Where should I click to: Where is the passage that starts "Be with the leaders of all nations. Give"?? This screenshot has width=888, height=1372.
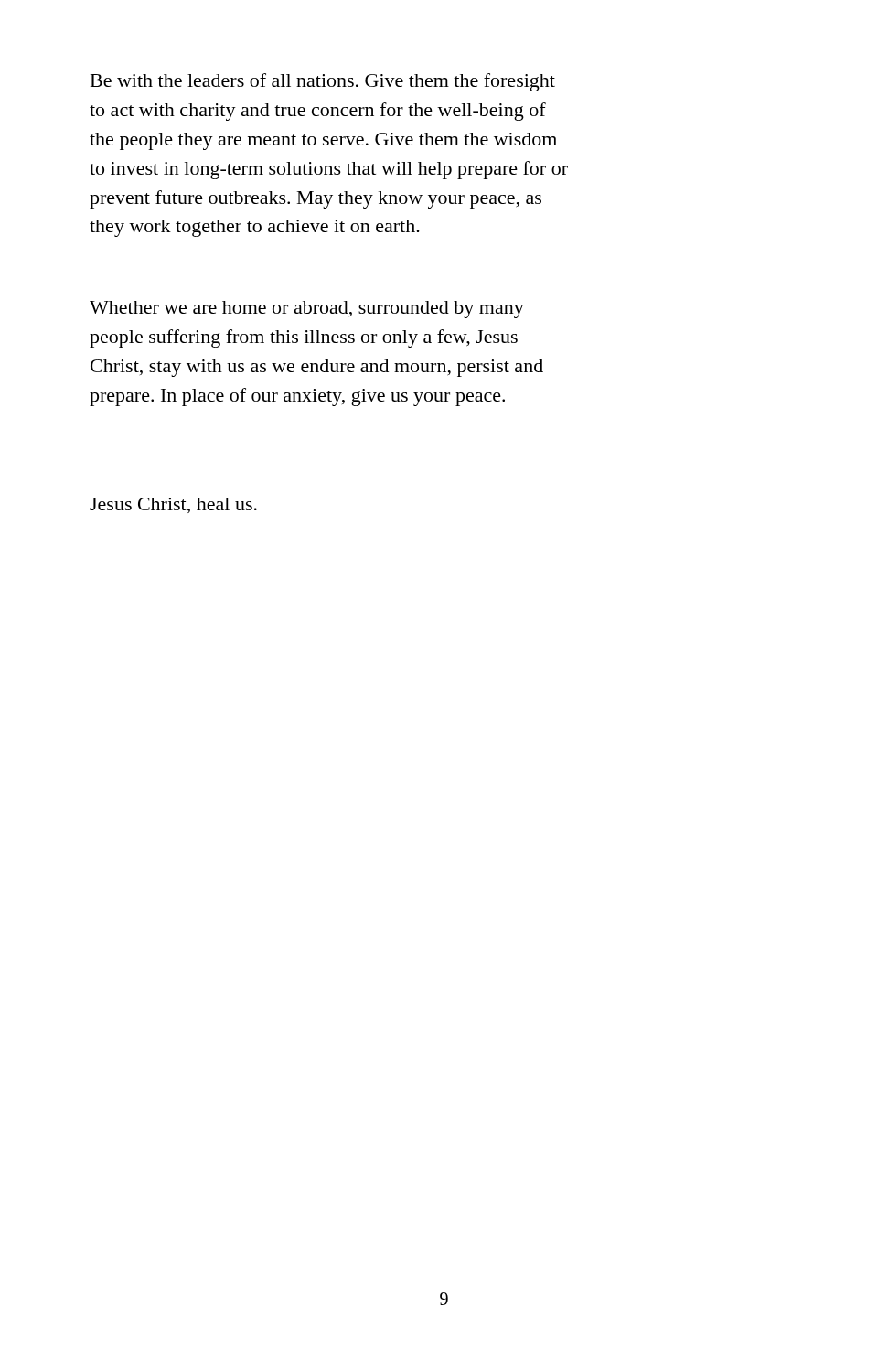[332, 153]
